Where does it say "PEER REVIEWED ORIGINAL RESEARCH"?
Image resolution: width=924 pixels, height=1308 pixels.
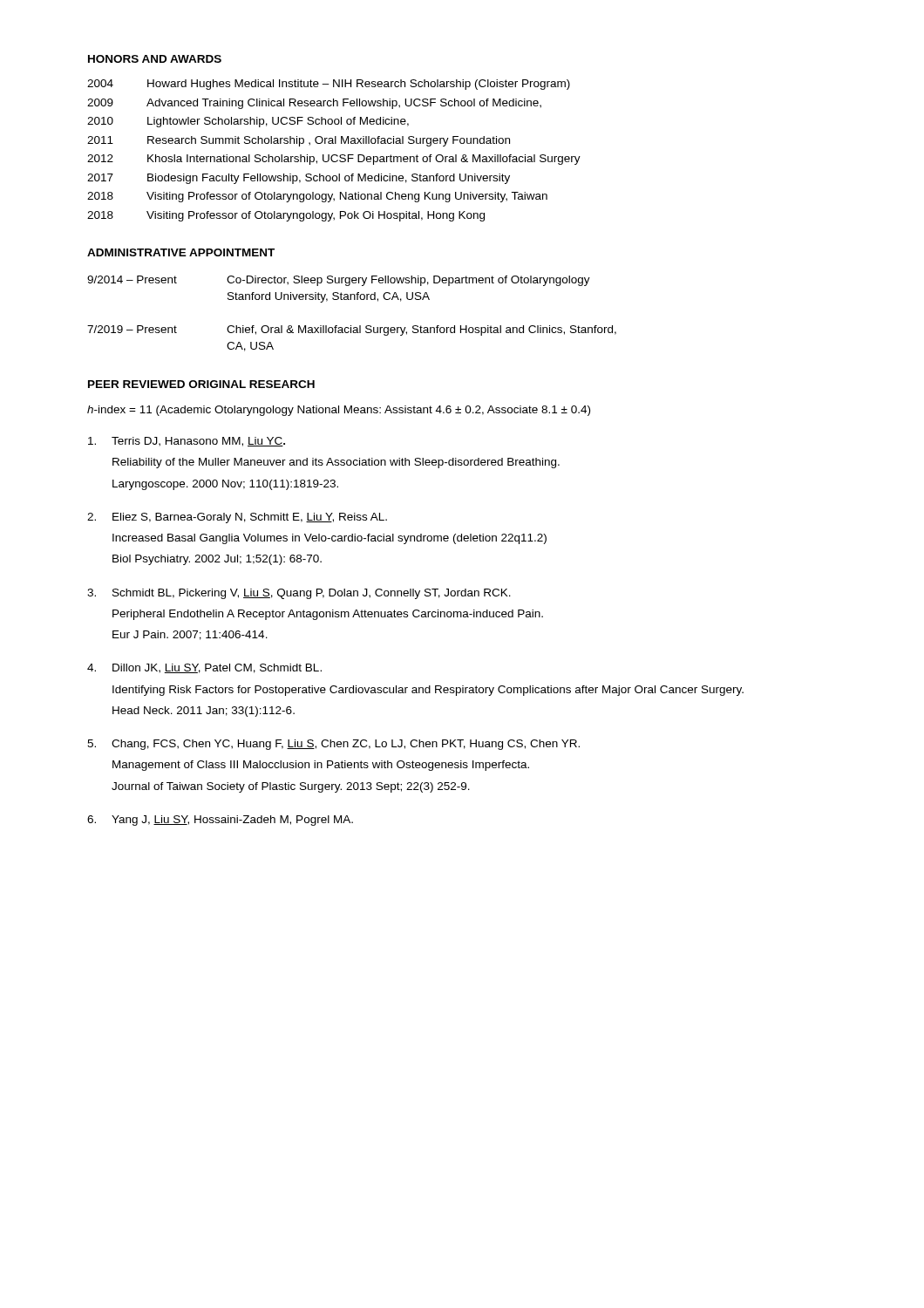pyautogui.click(x=201, y=384)
